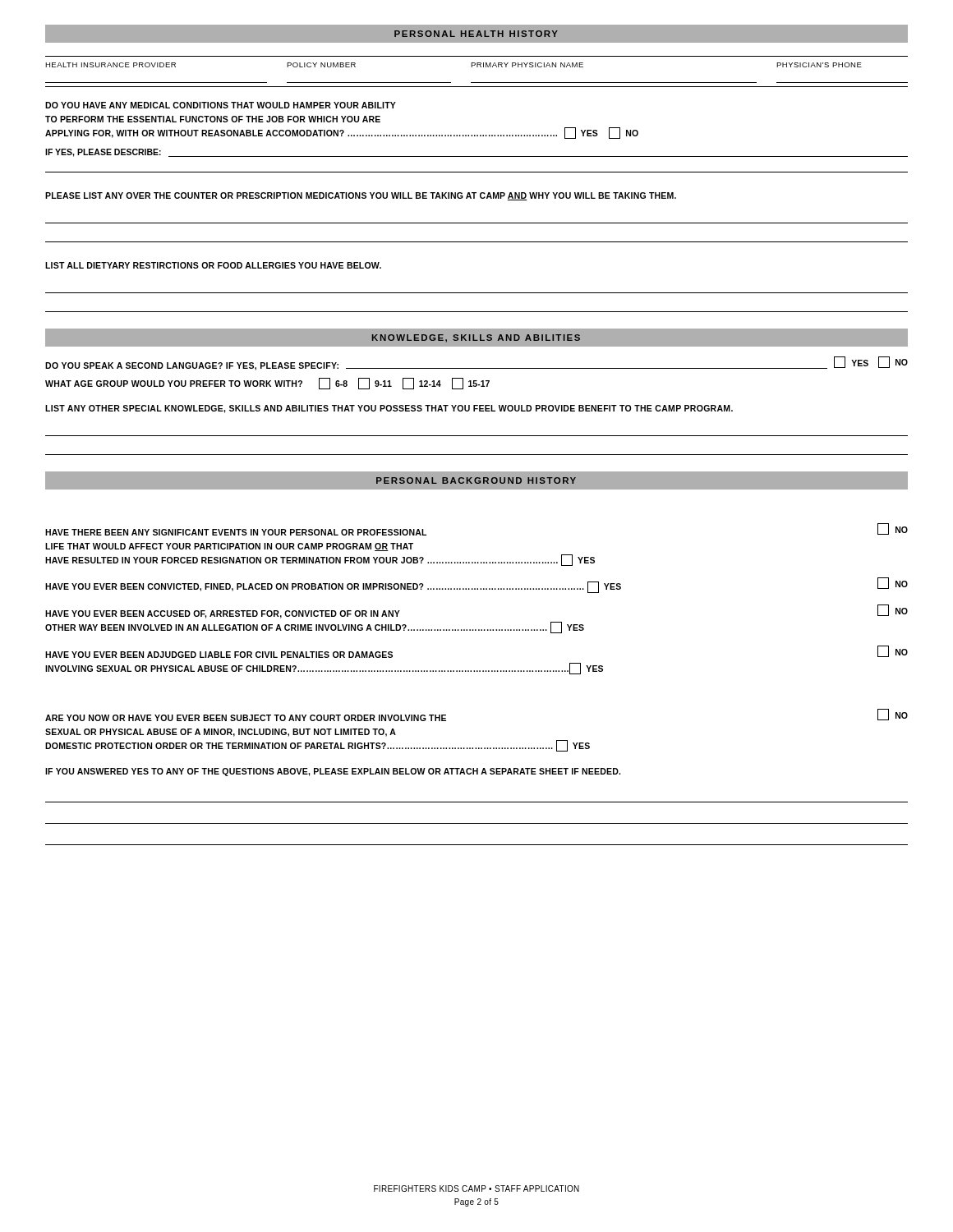
Task: Select the block starting "WHAT AGE GROUP WOULD YOU PREFER"
Action: click(268, 384)
